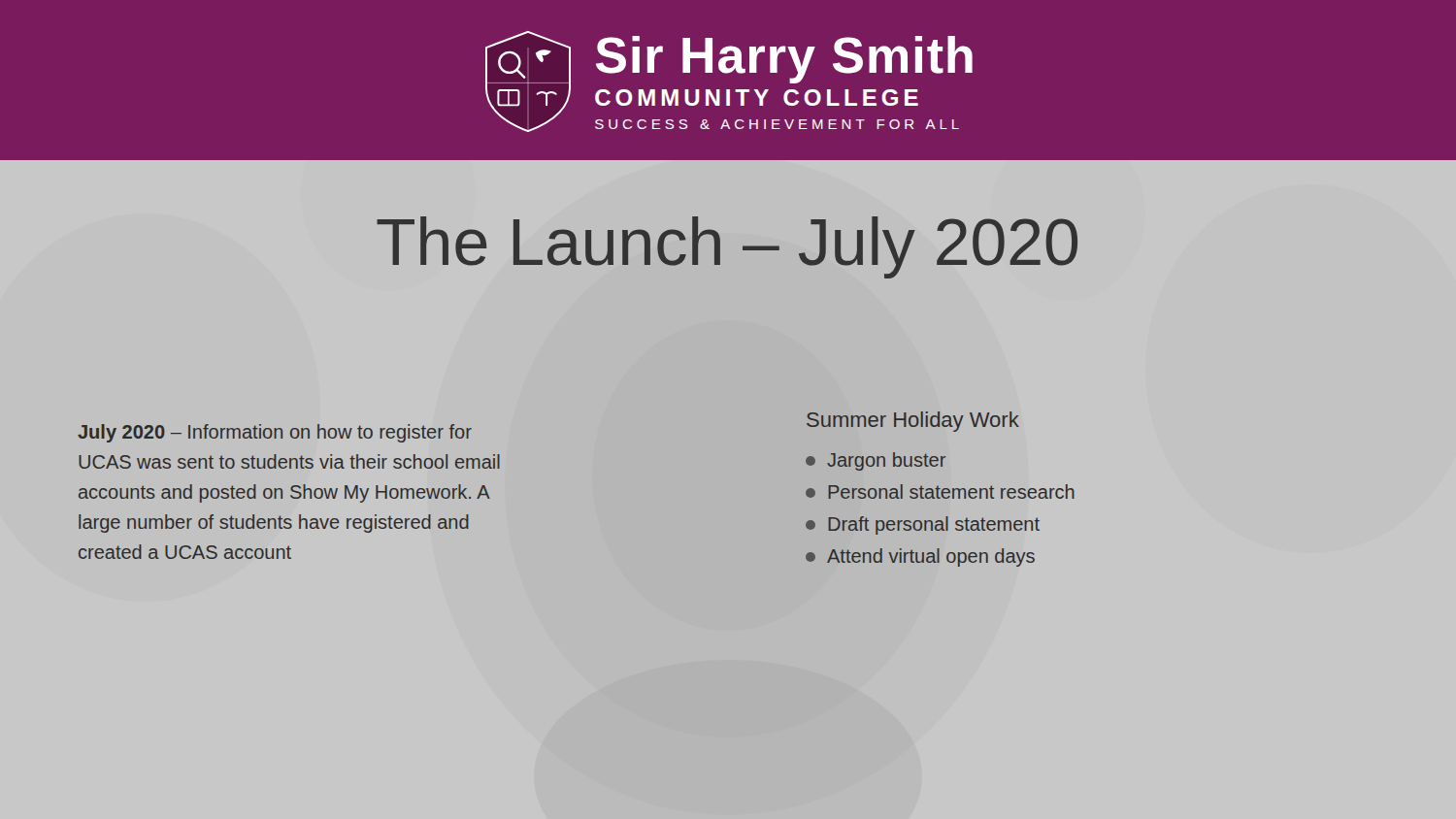This screenshot has height=819, width=1456.
Task: Locate the block starting "July 2020 – Information on how"
Action: (x=296, y=492)
